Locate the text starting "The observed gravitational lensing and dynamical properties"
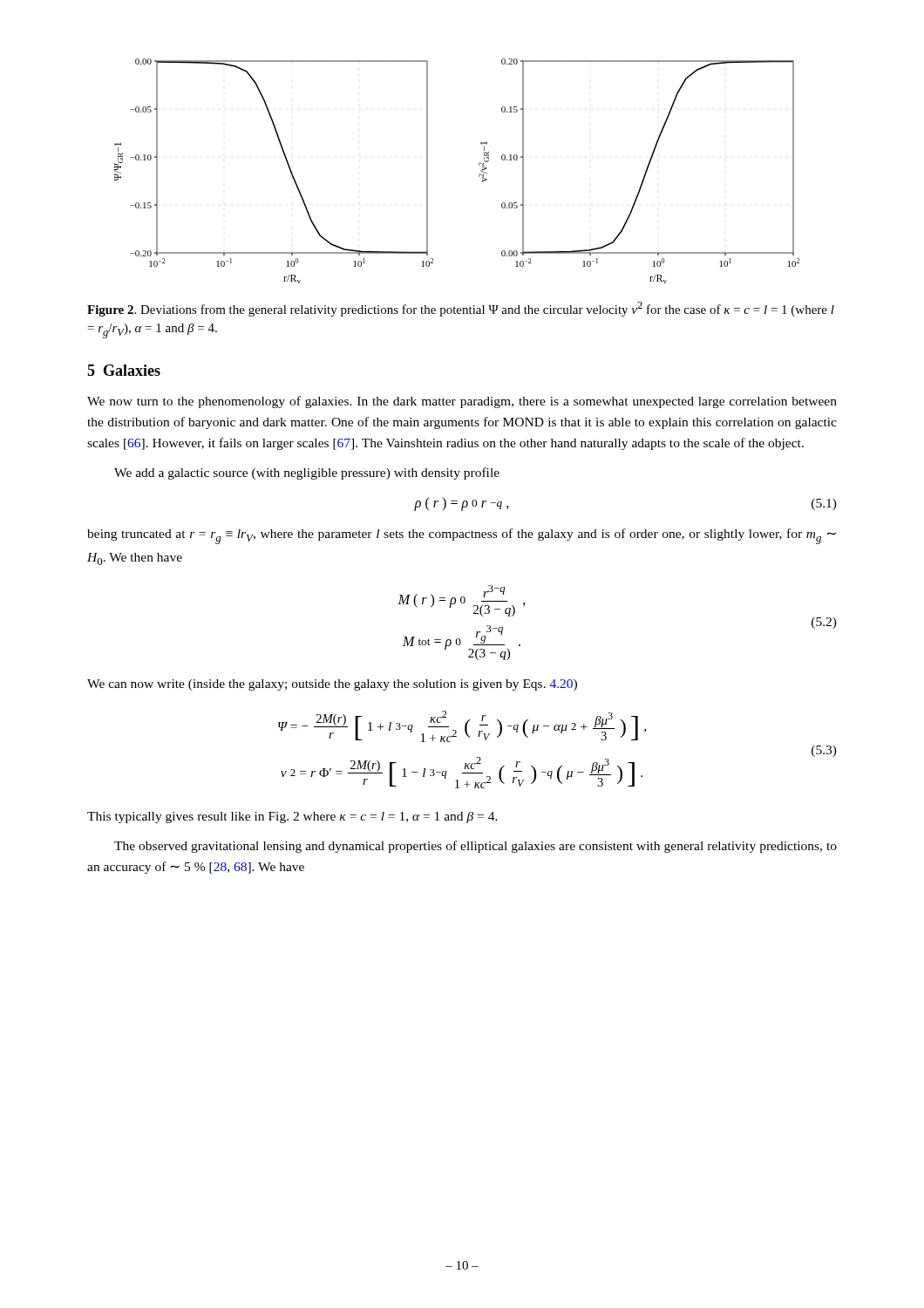Image resolution: width=924 pixels, height=1308 pixels. [462, 855]
